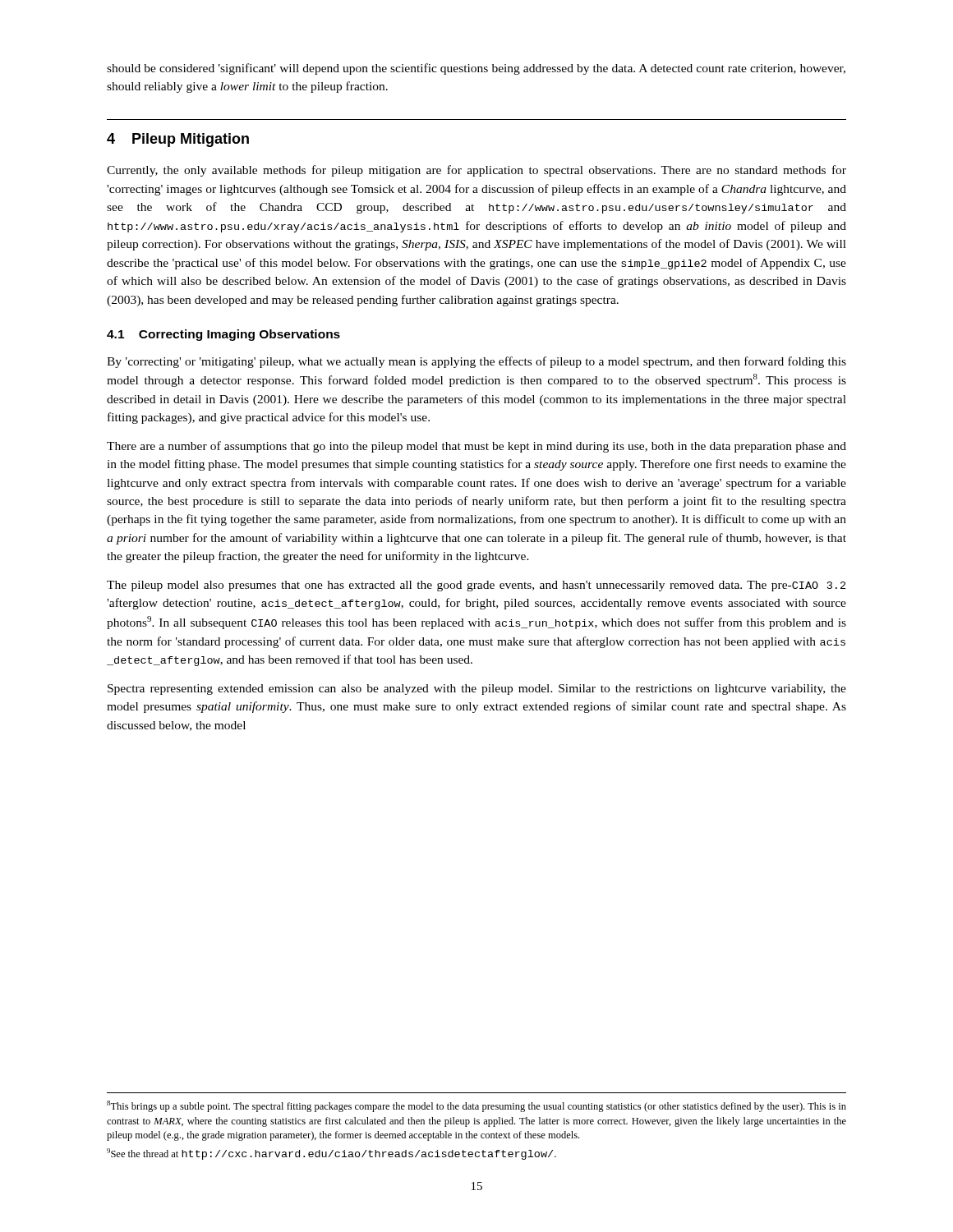
Task: Locate the footnote that says "8This brings up a subtle point. The"
Action: 476,1120
